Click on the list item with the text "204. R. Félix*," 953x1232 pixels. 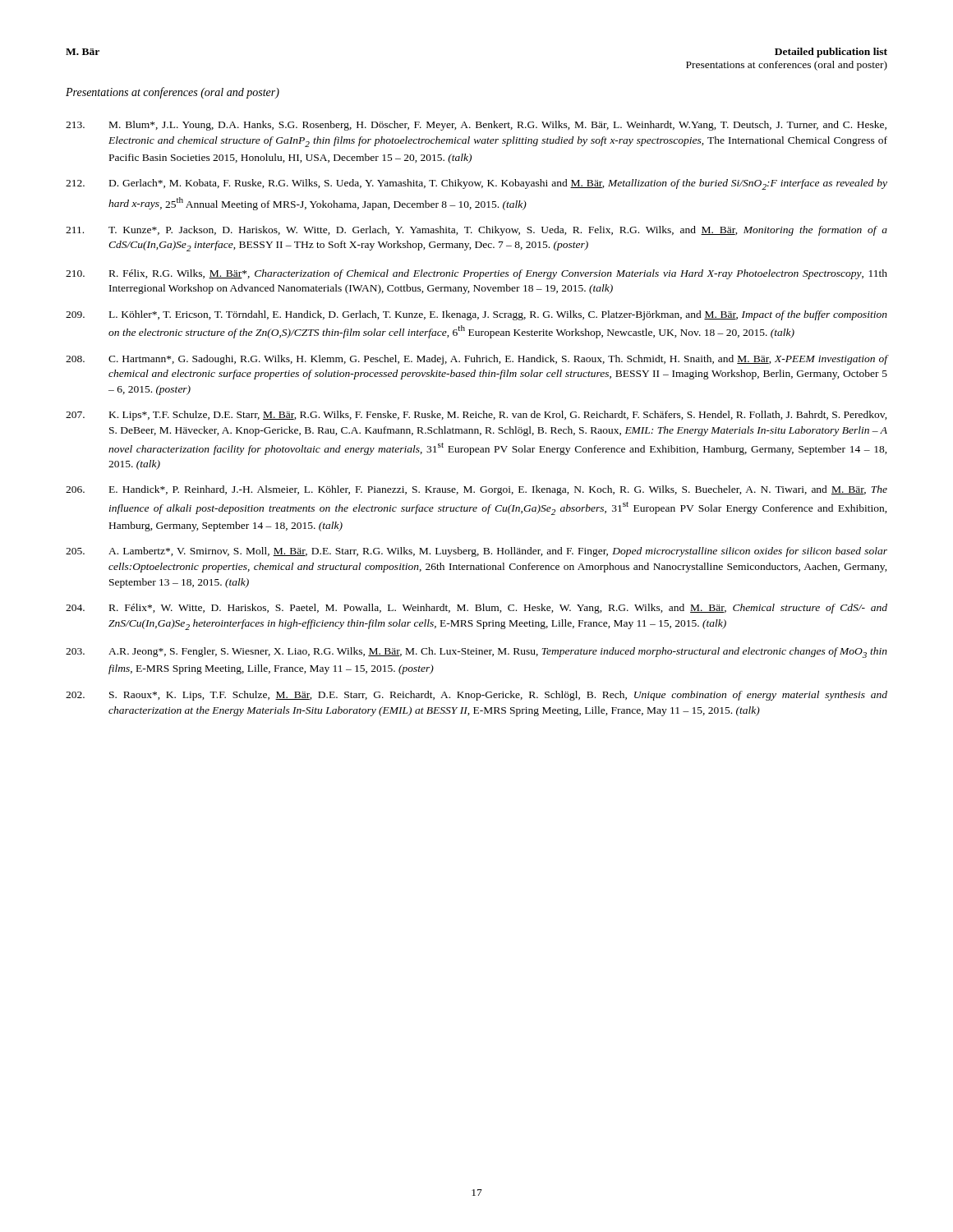476,617
